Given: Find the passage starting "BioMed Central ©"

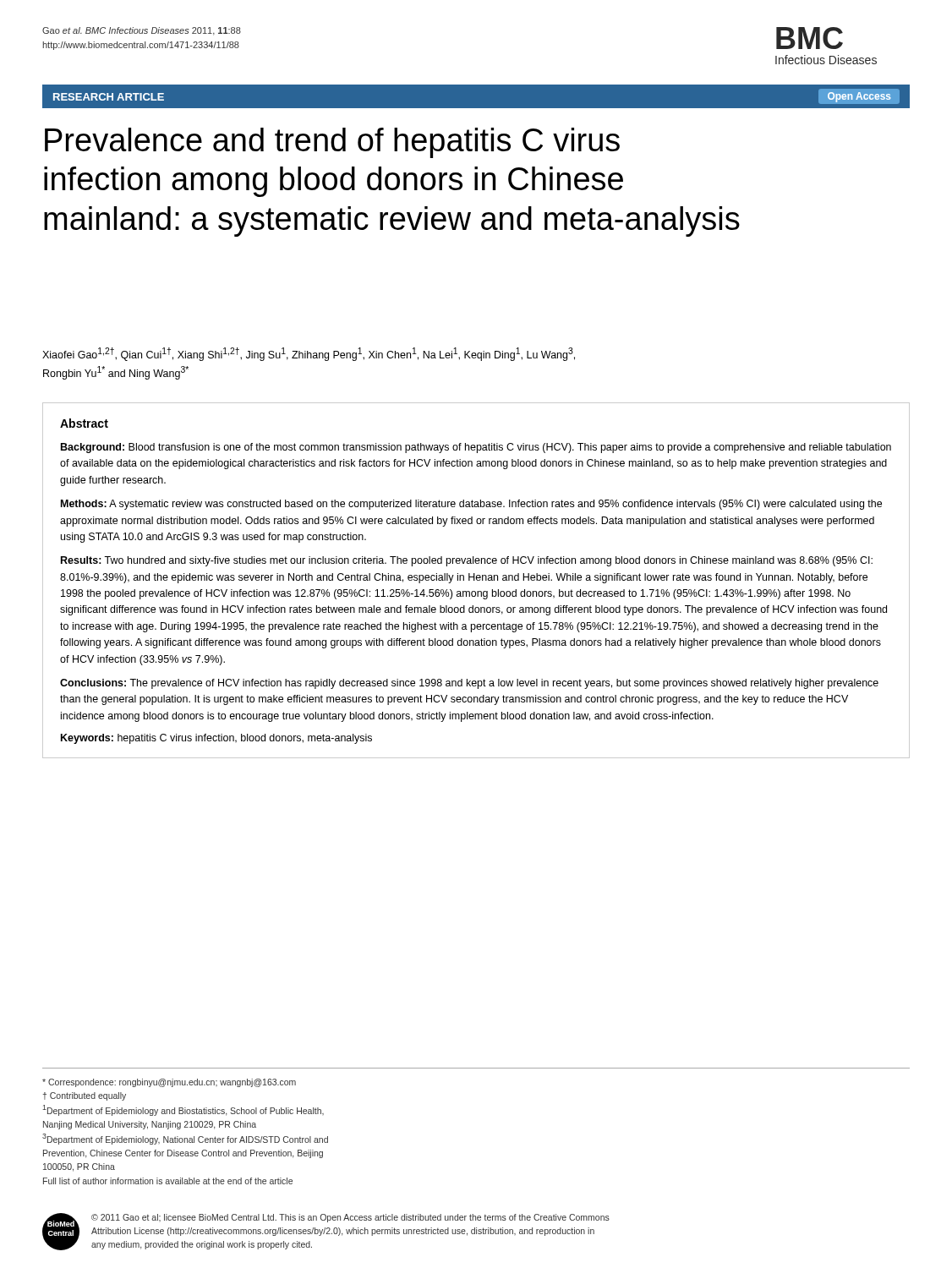Looking at the screenshot, I should 326,1232.
